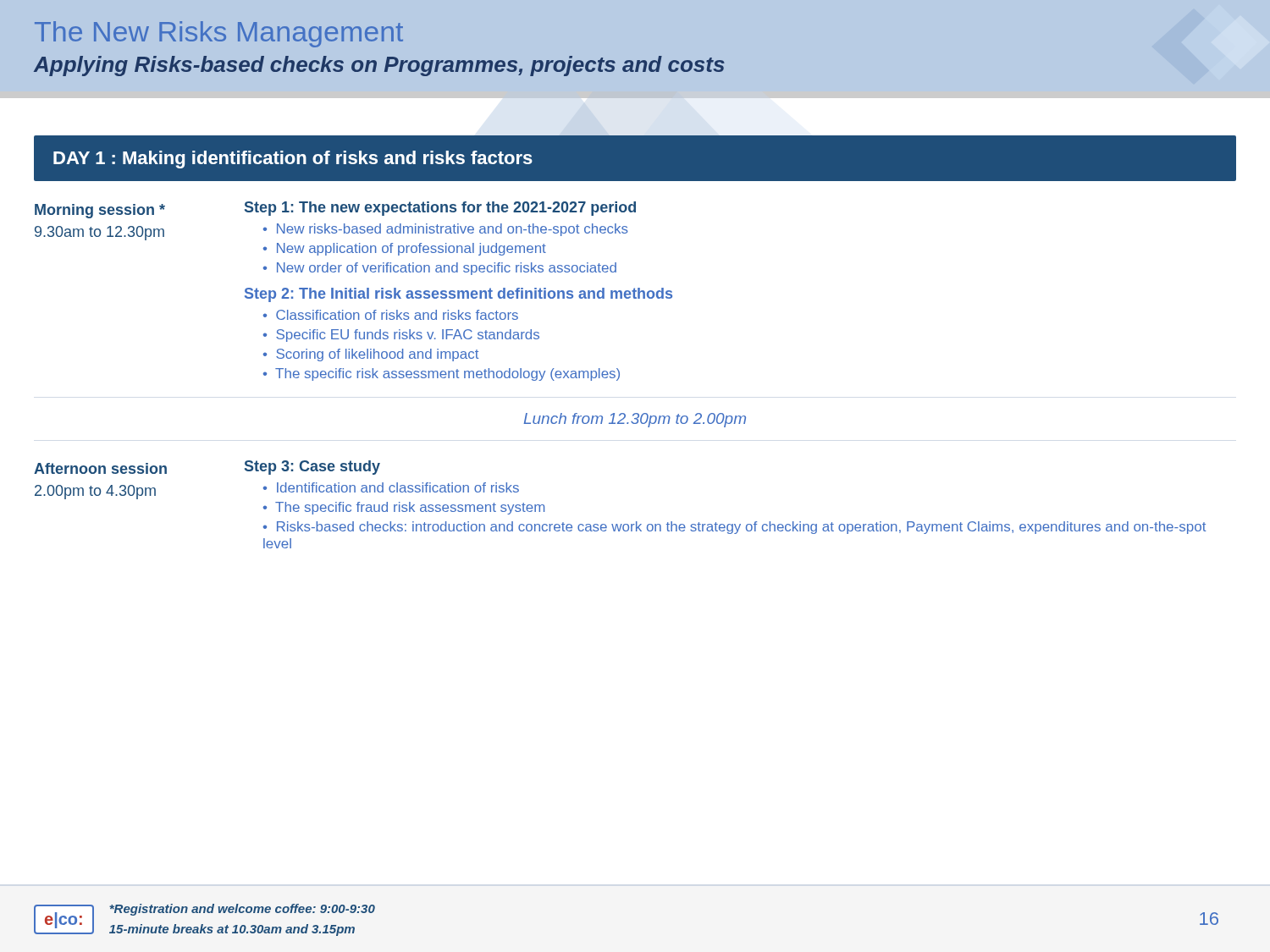Locate the list item containing "• The specific risk assessment methodology (examples)"
The image size is (1270, 952).
coord(442,374)
